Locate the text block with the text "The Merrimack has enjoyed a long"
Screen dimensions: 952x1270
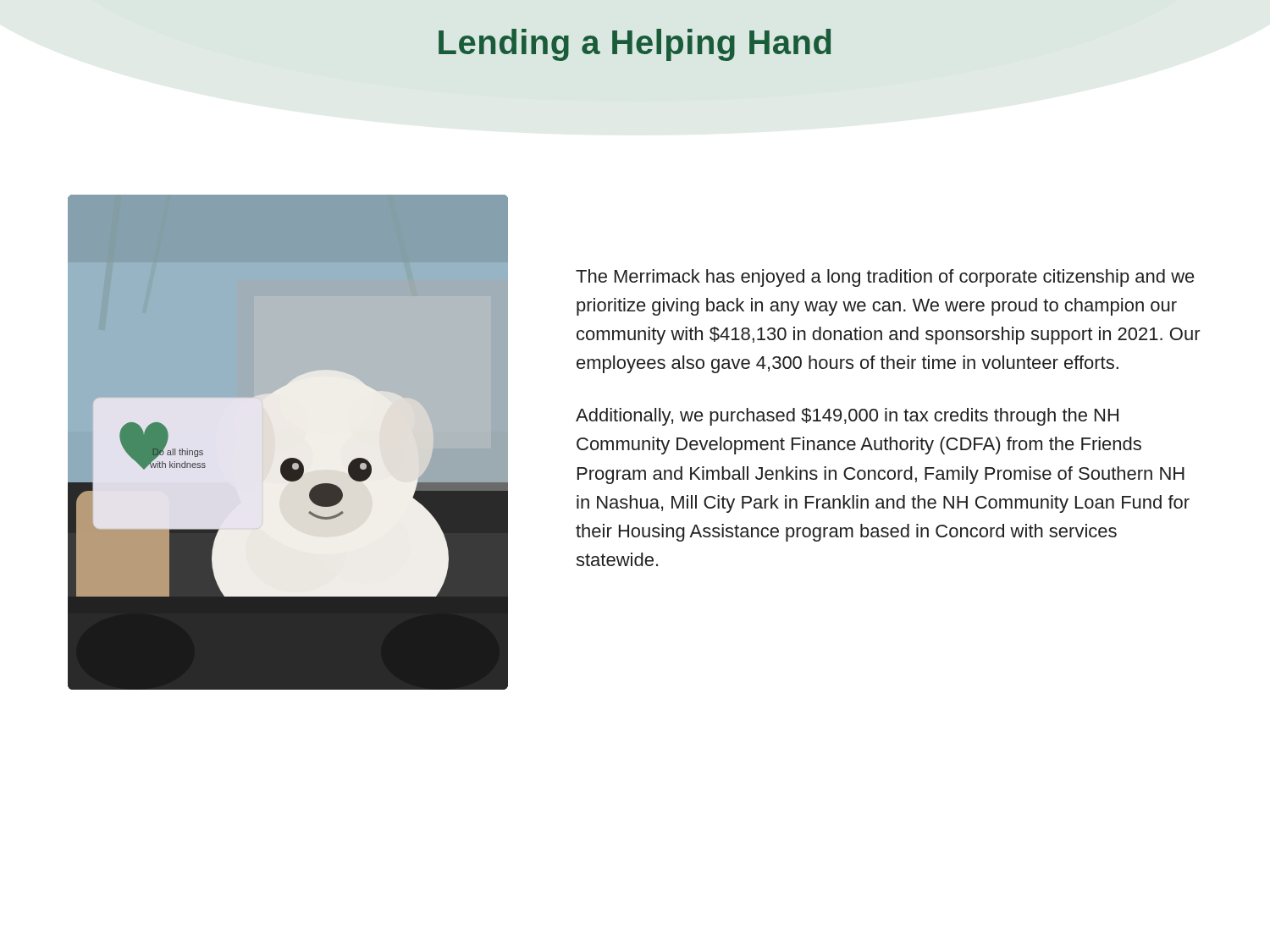[888, 320]
